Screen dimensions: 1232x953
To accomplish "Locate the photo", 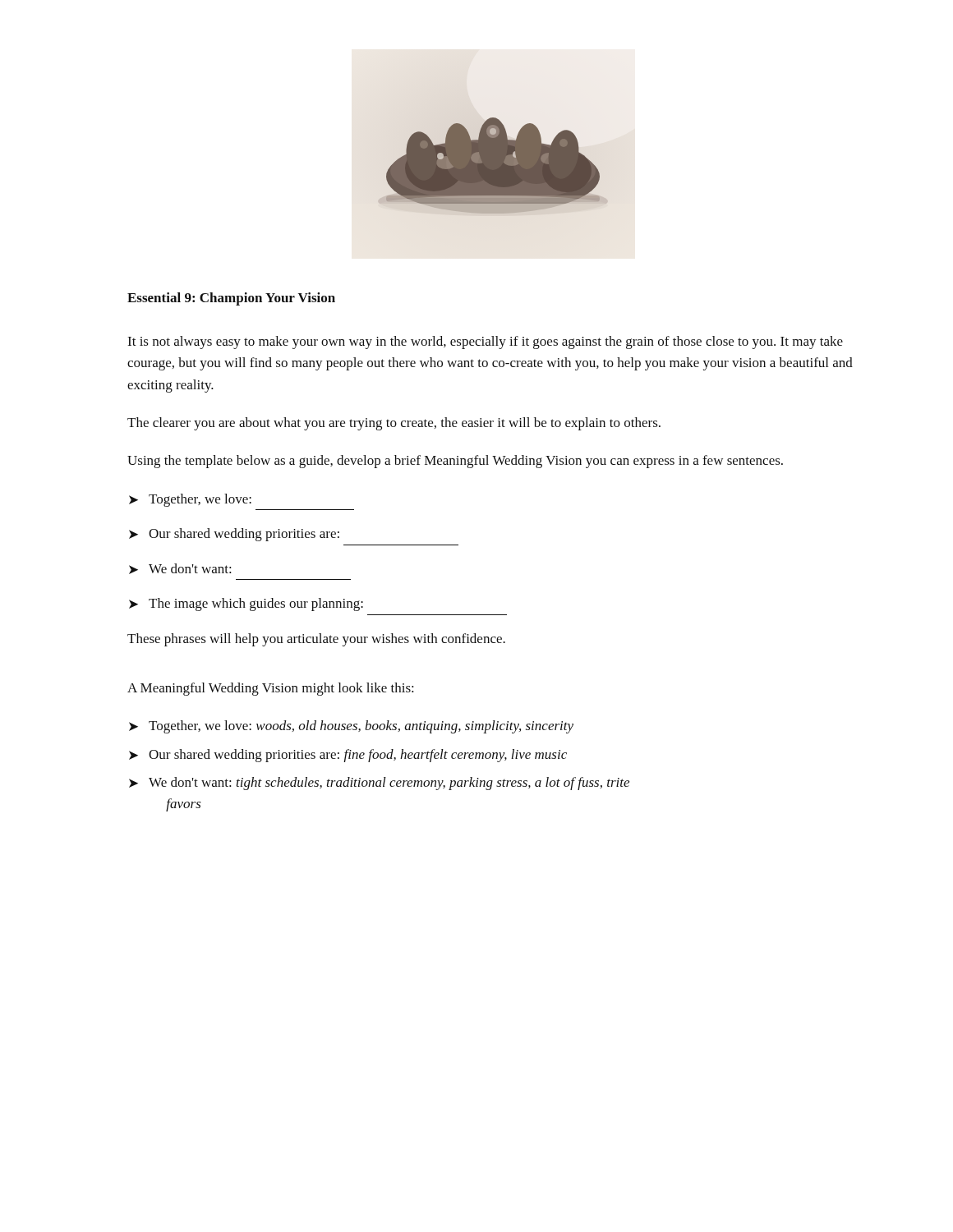I will 493,154.
